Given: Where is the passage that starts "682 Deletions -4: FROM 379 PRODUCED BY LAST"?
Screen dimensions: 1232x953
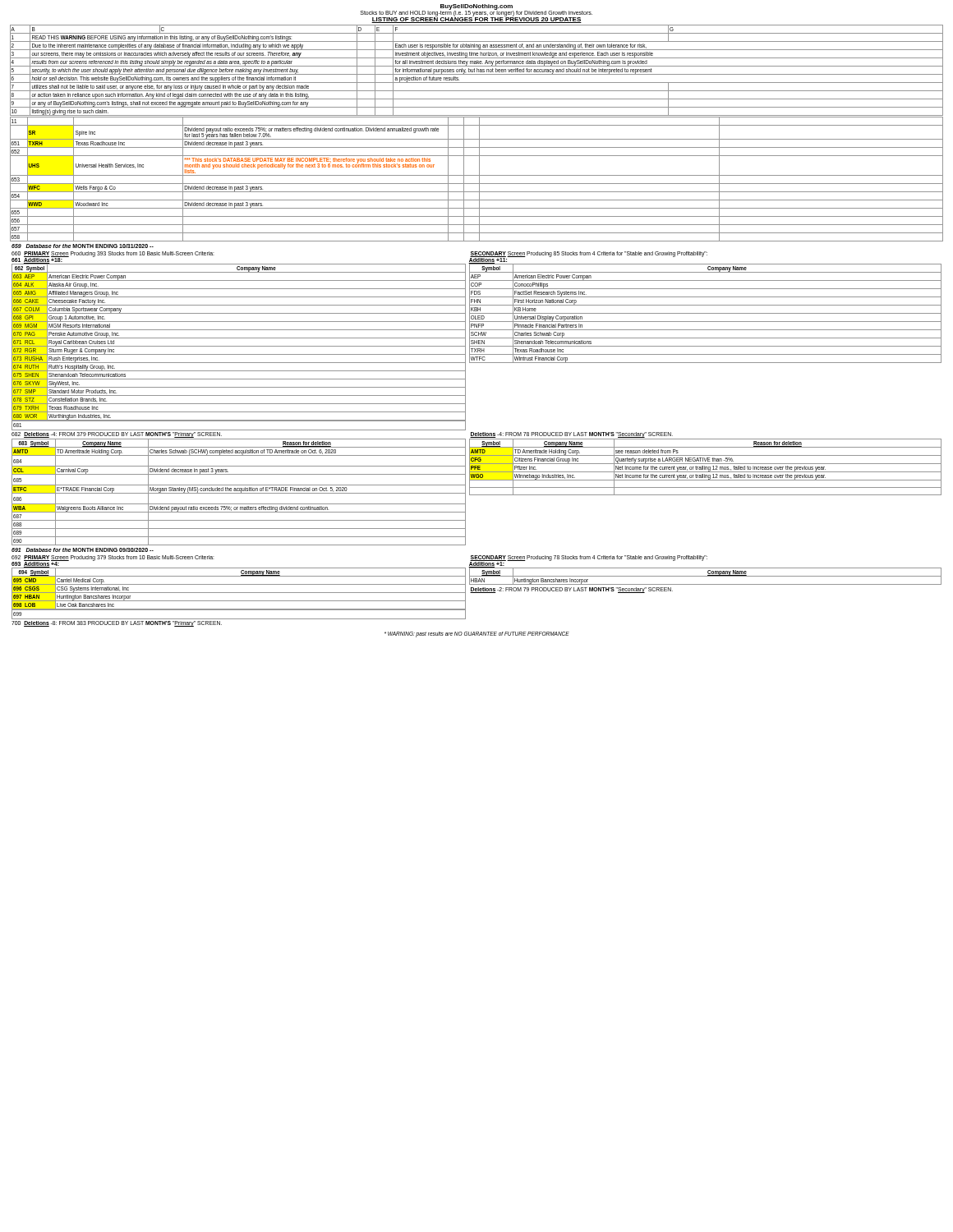Looking at the screenshot, I should (x=117, y=434).
